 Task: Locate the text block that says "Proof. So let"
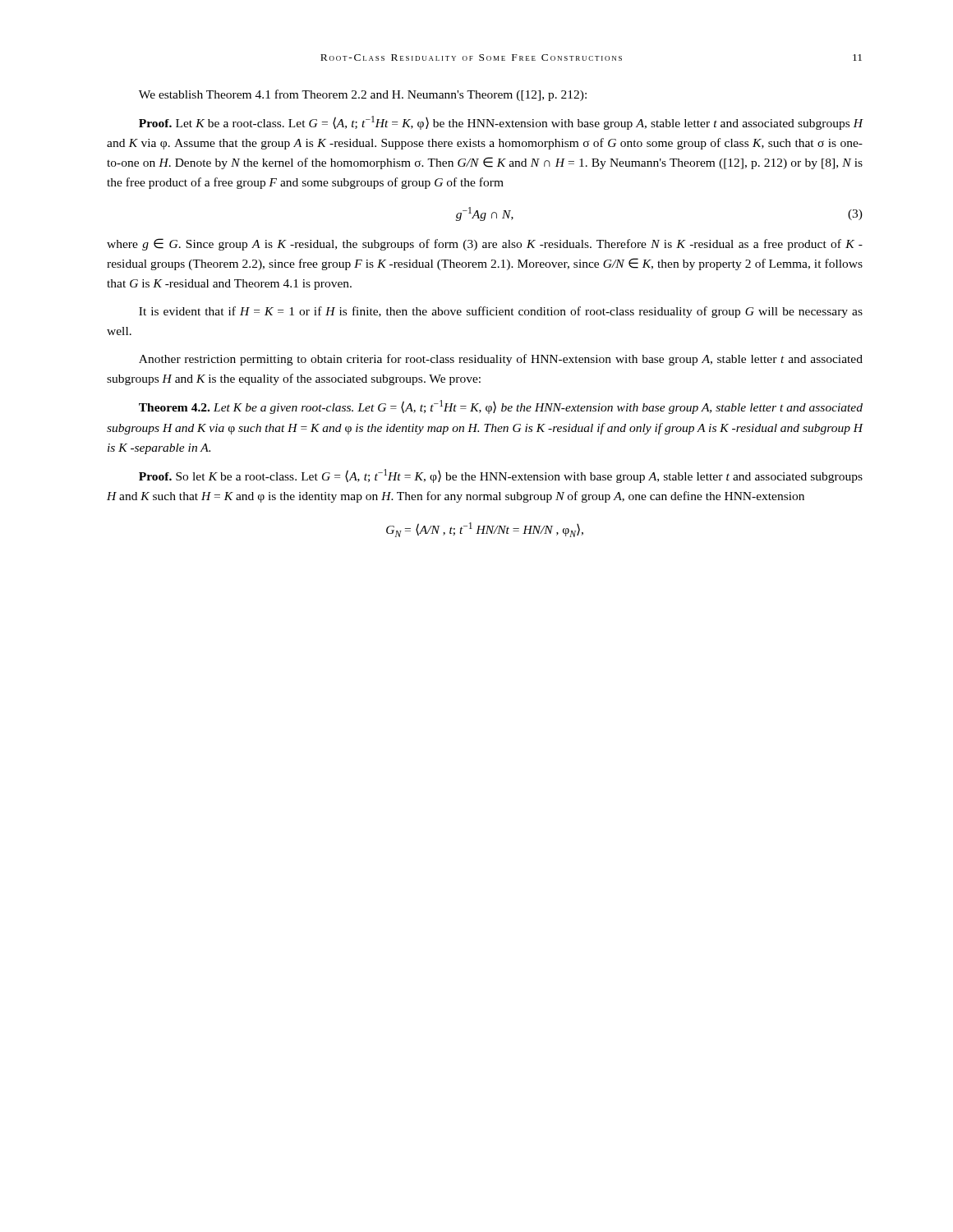(x=485, y=486)
